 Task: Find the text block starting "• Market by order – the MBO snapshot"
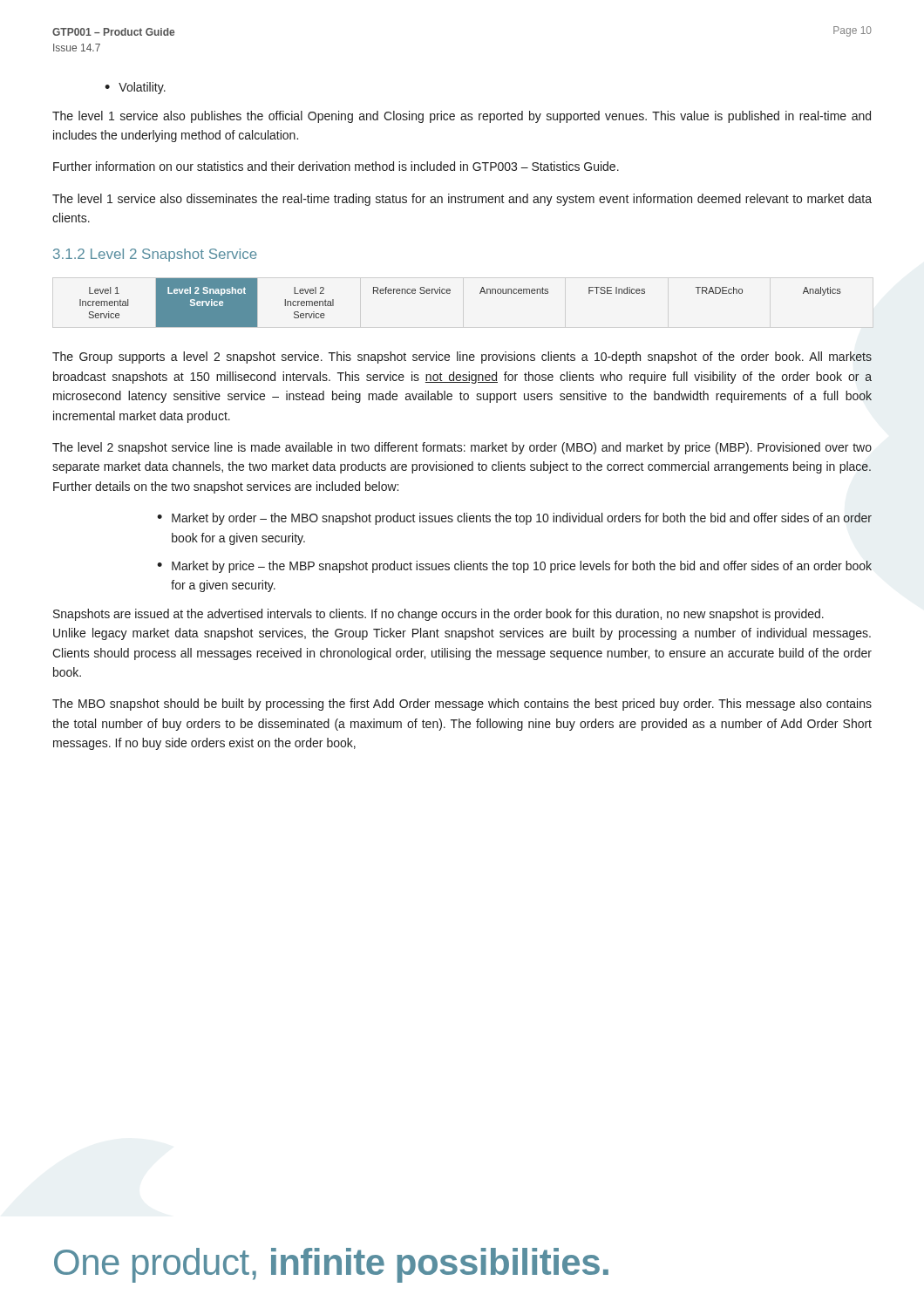point(514,528)
